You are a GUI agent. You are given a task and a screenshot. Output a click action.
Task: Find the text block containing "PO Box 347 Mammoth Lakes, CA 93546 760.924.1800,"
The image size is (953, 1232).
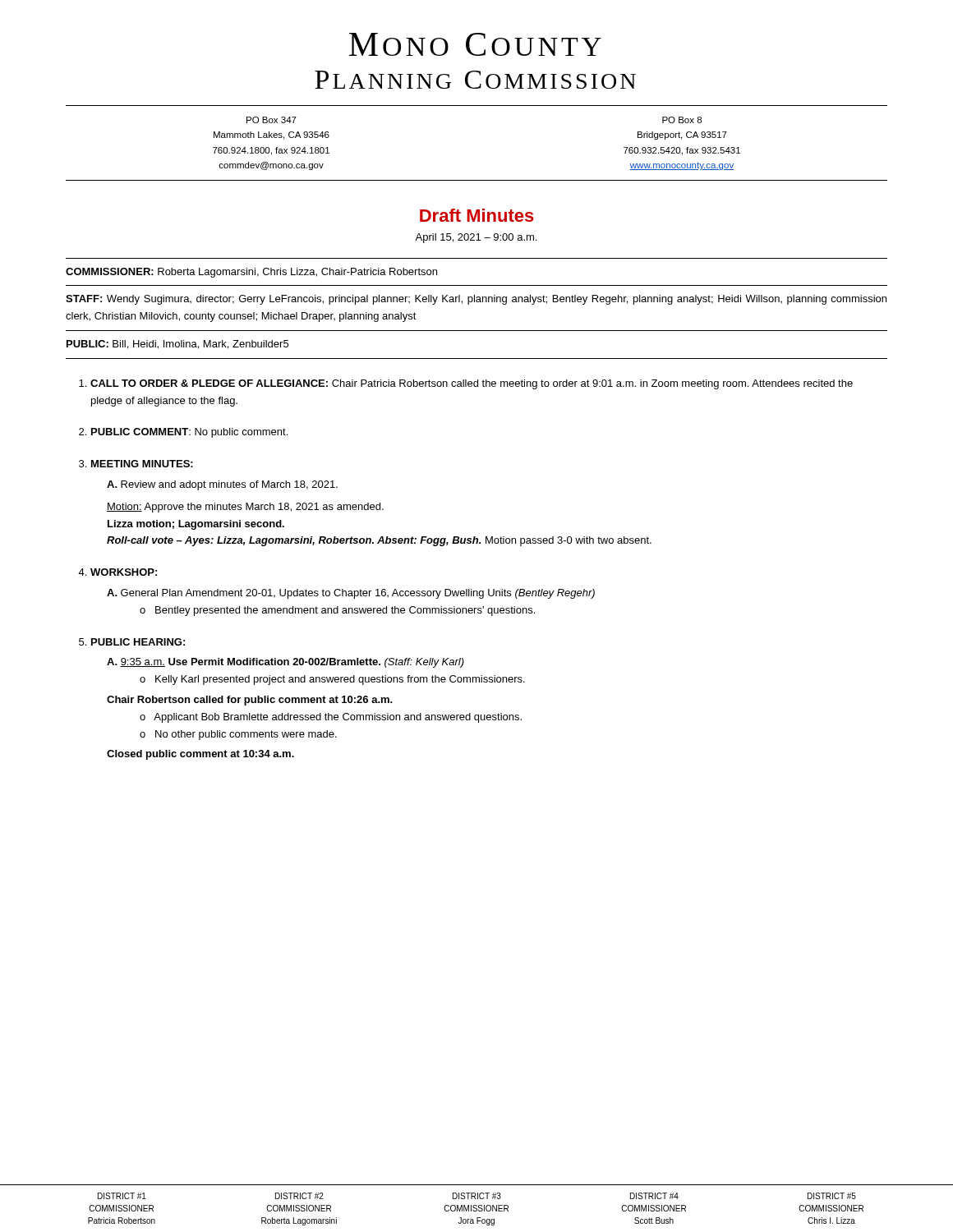click(x=273, y=120)
